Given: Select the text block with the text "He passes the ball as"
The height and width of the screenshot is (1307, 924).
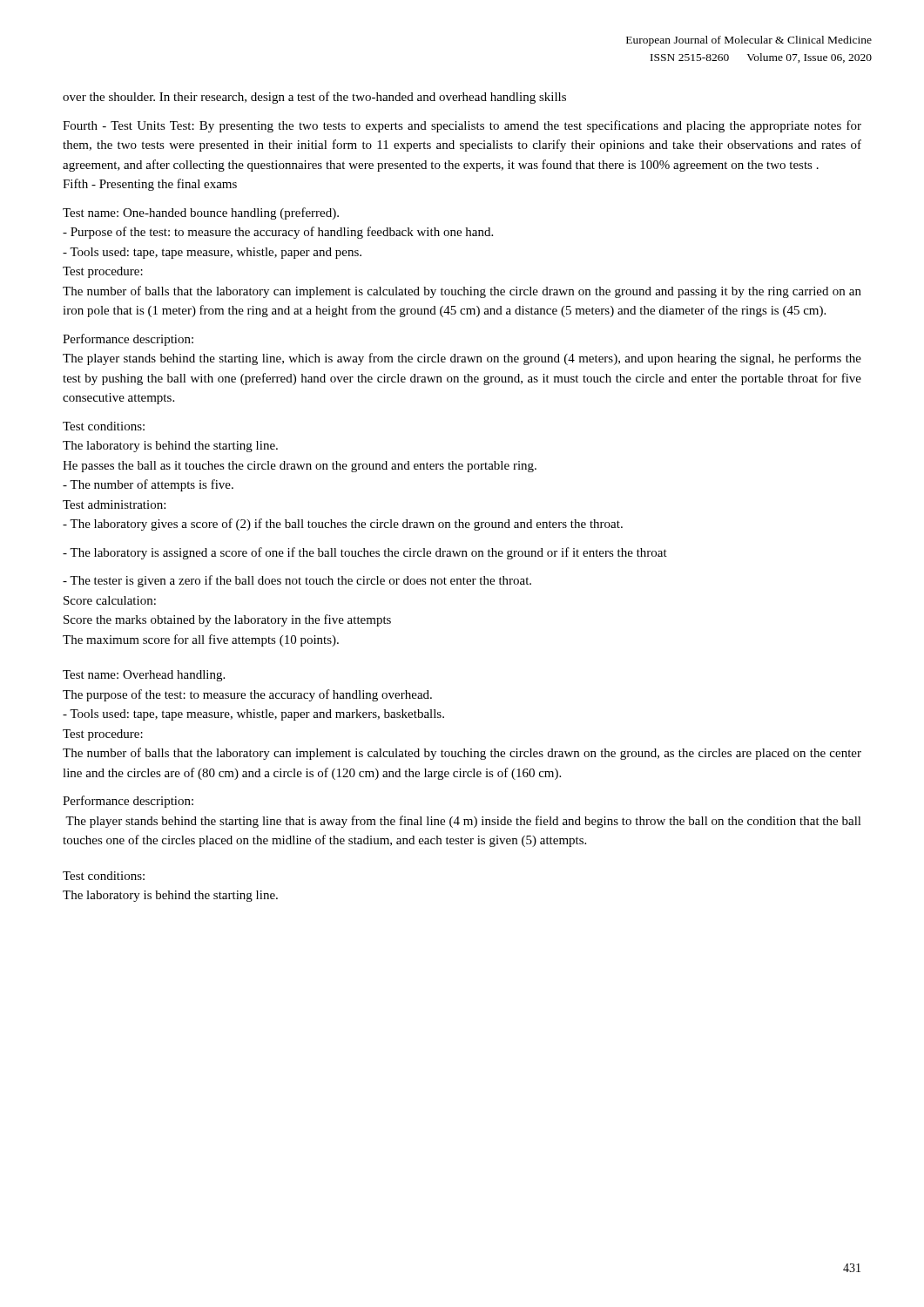Looking at the screenshot, I should (462, 465).
